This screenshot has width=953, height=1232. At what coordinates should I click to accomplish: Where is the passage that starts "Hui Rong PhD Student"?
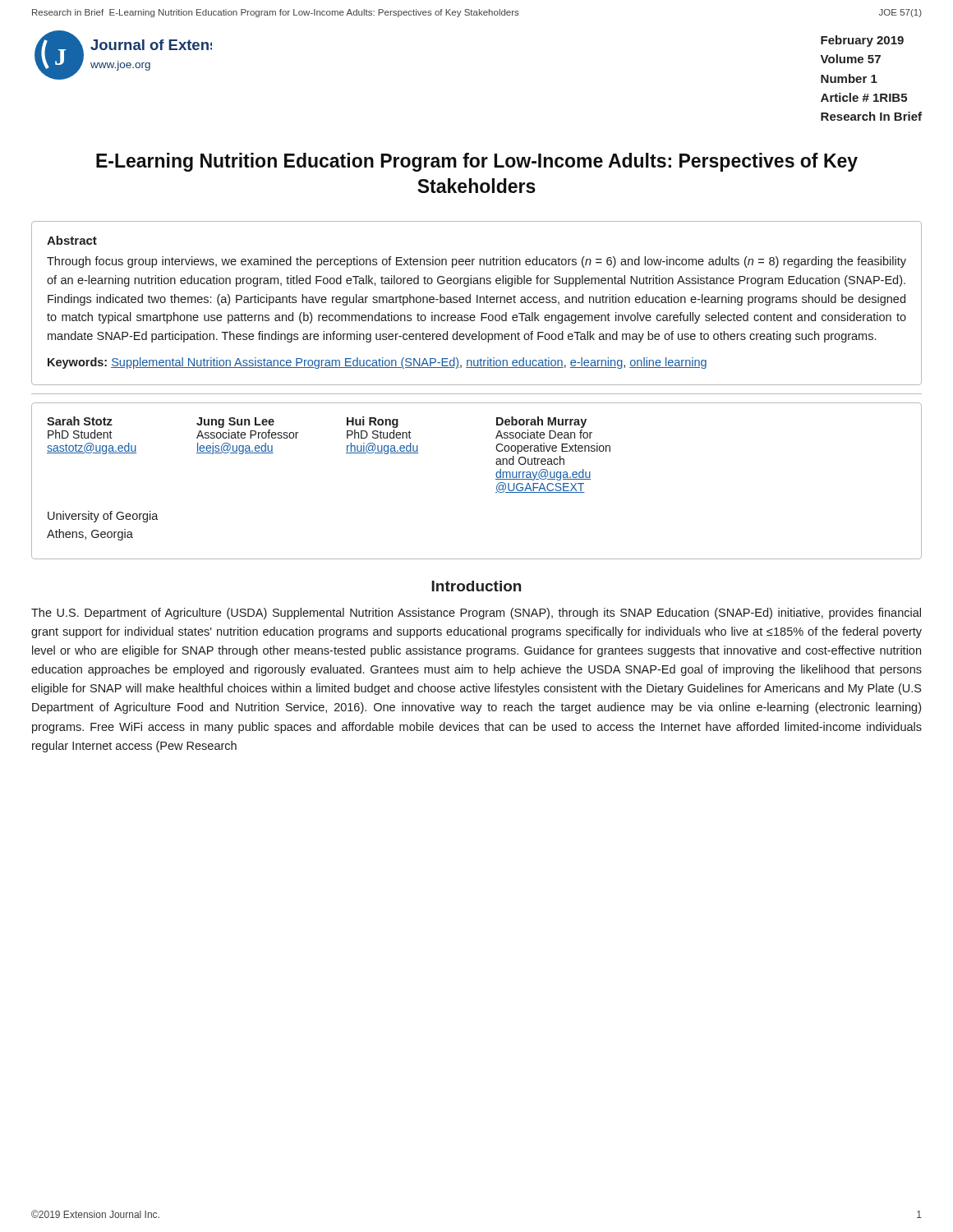tap(403, 434)
